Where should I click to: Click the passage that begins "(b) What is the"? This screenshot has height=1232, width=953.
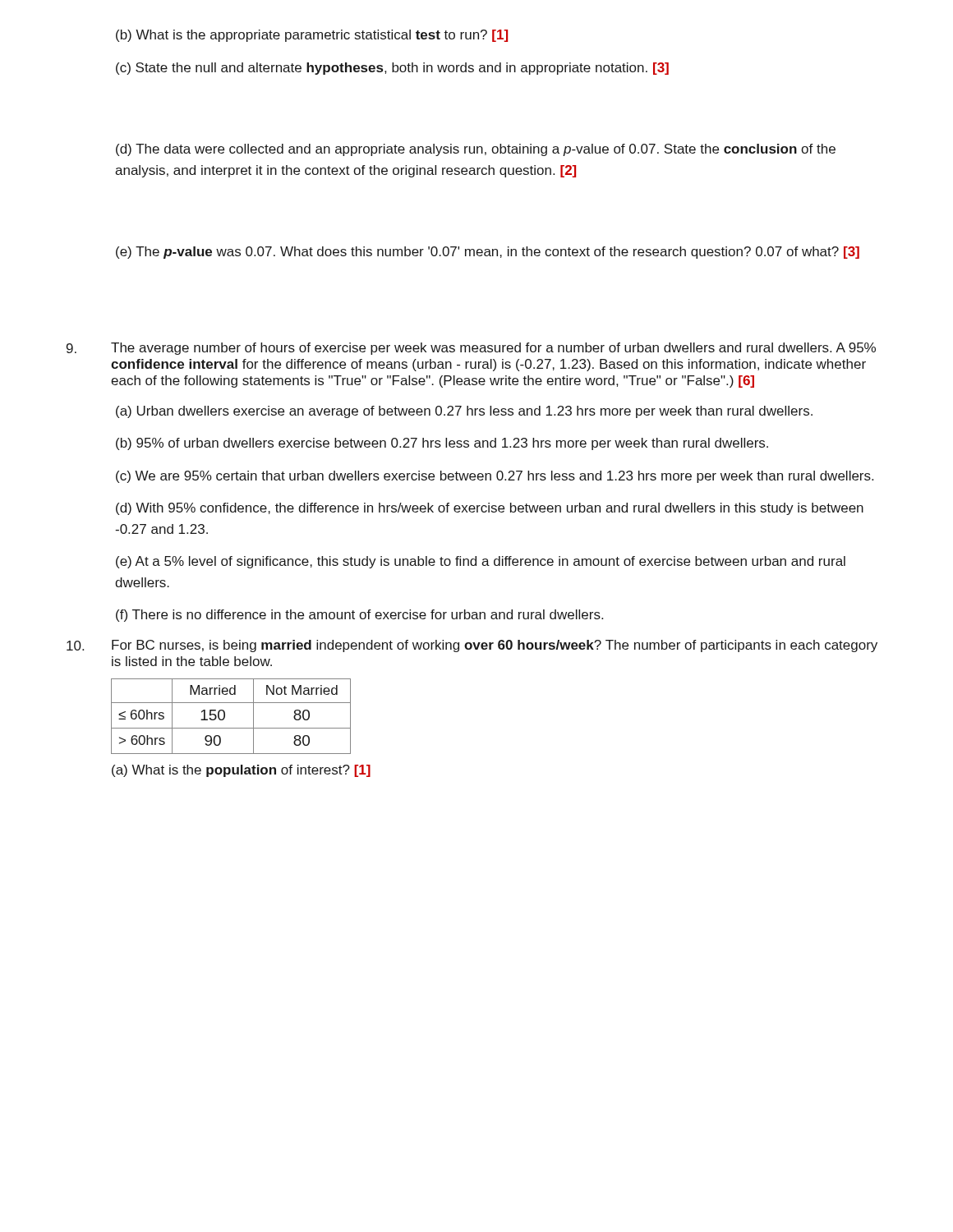coord(312,35)
